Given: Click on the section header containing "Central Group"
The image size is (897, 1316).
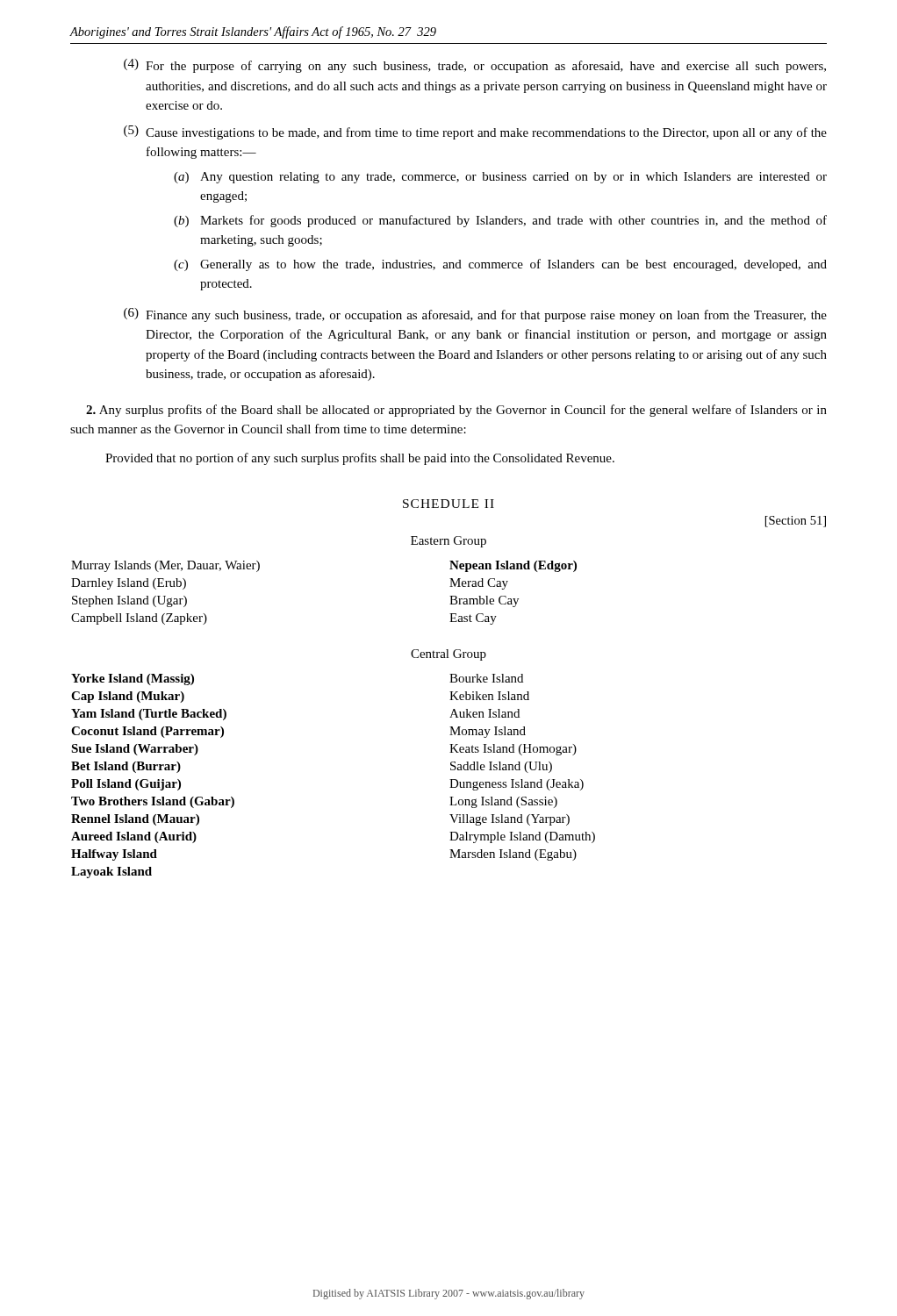Looking at the screenshot, I should click(448, 654).
